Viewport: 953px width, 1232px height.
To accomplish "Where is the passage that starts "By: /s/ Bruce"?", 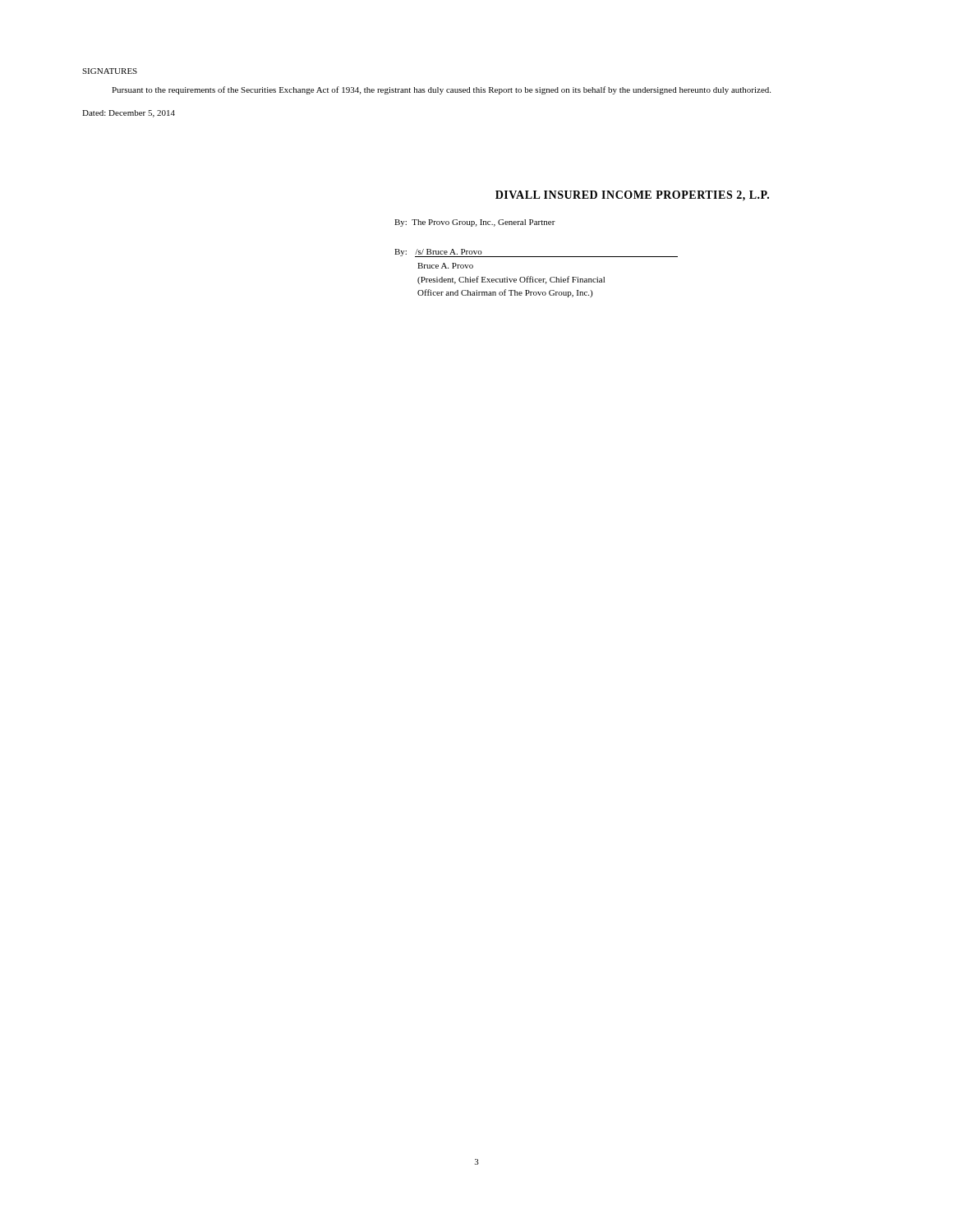I will point(536,253).
